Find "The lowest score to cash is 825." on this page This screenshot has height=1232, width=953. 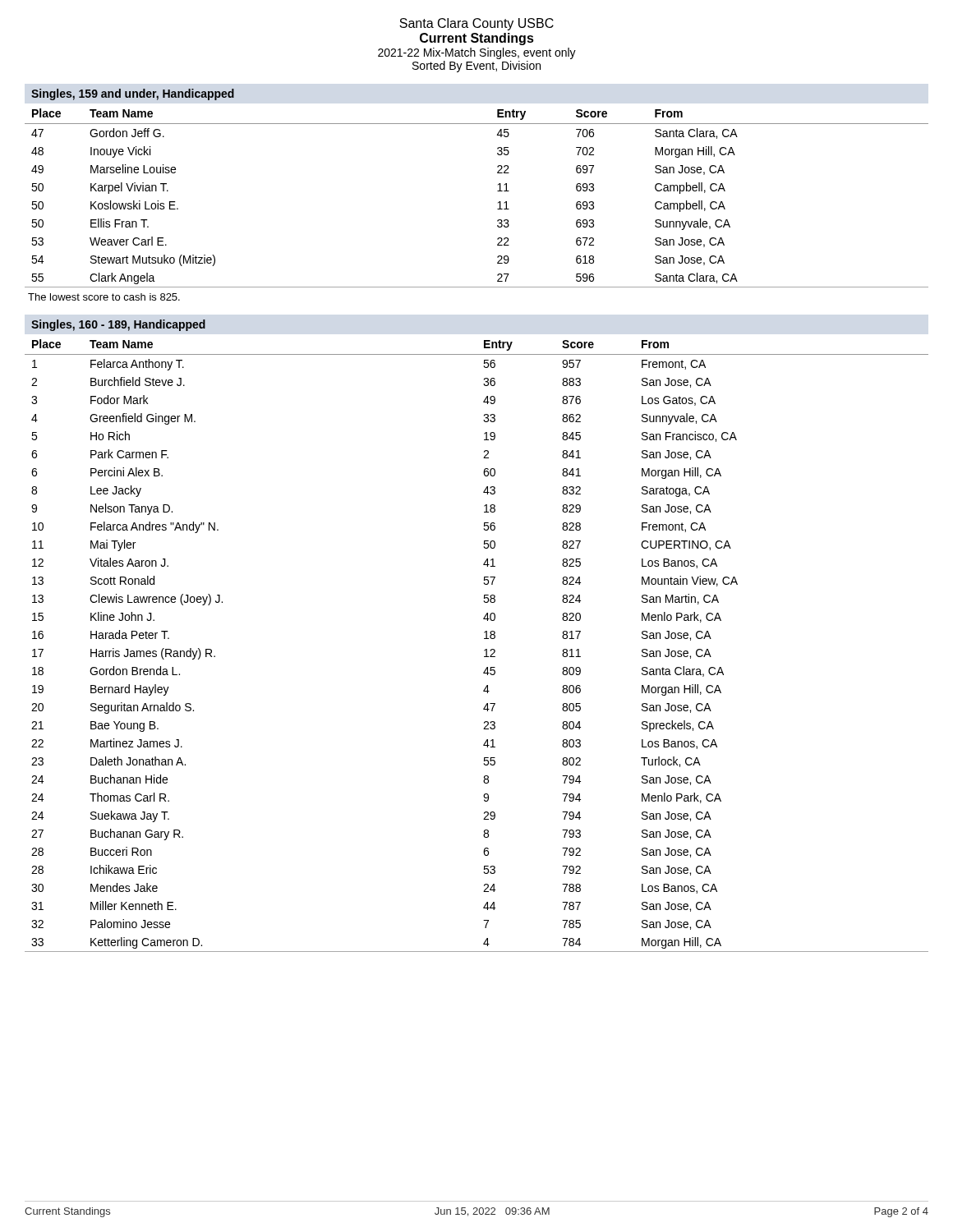pyautogui.click(x=104, y=297)
